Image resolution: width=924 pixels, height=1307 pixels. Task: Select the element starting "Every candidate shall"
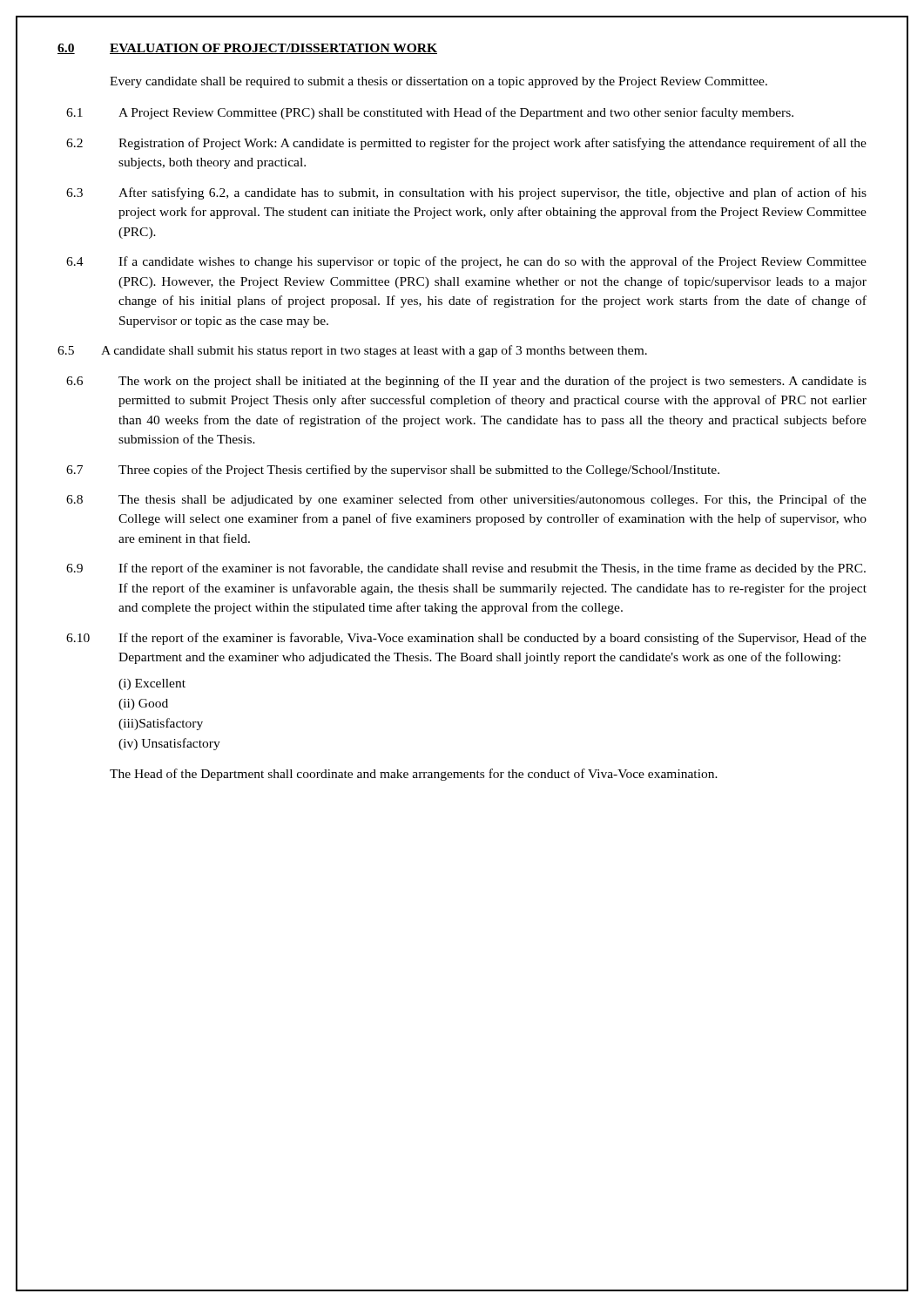[x=439, y=81]
